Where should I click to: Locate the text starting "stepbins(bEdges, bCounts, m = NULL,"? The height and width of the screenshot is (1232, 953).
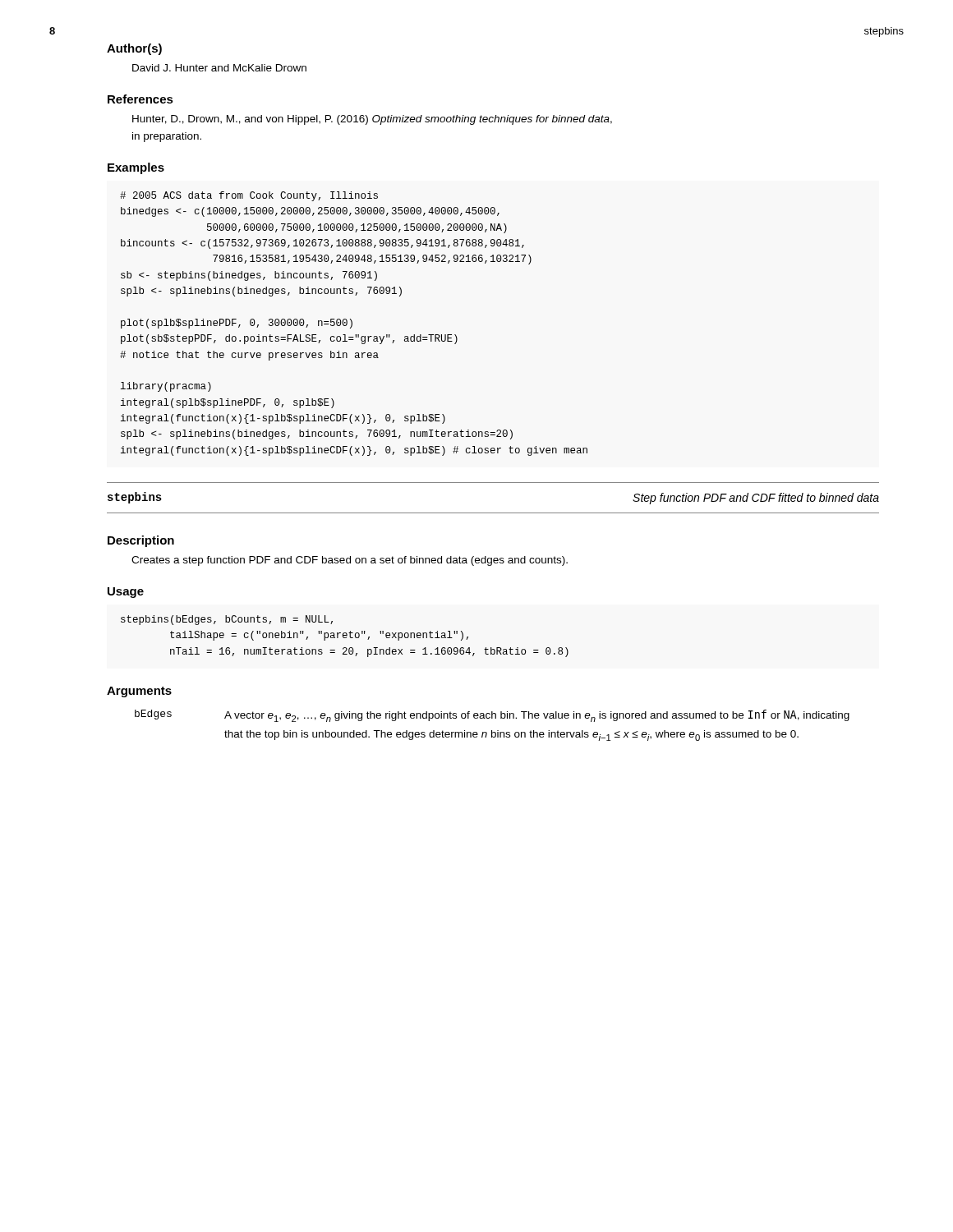493,637
